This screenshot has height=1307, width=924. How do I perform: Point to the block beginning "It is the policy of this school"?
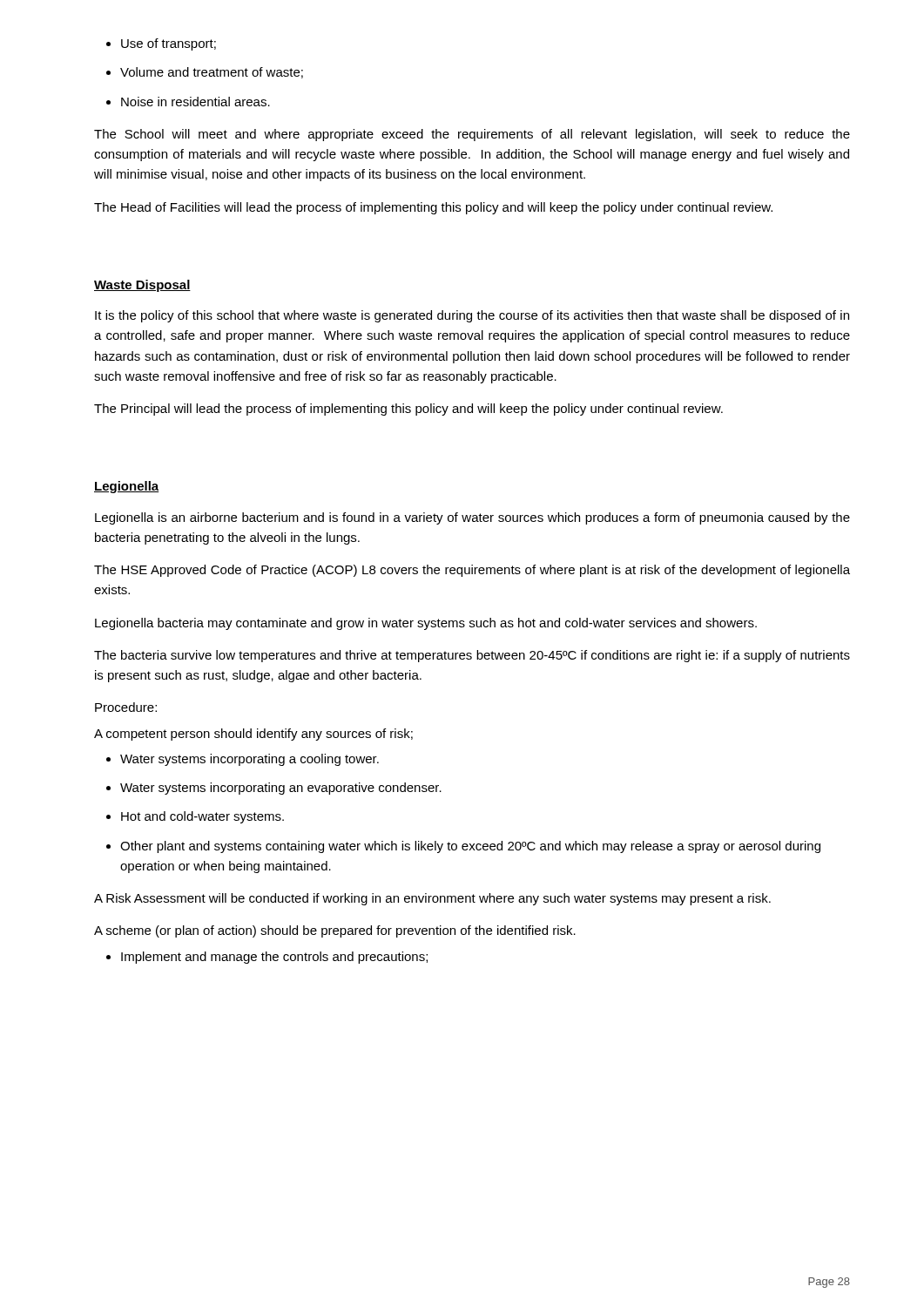(472, 345)
